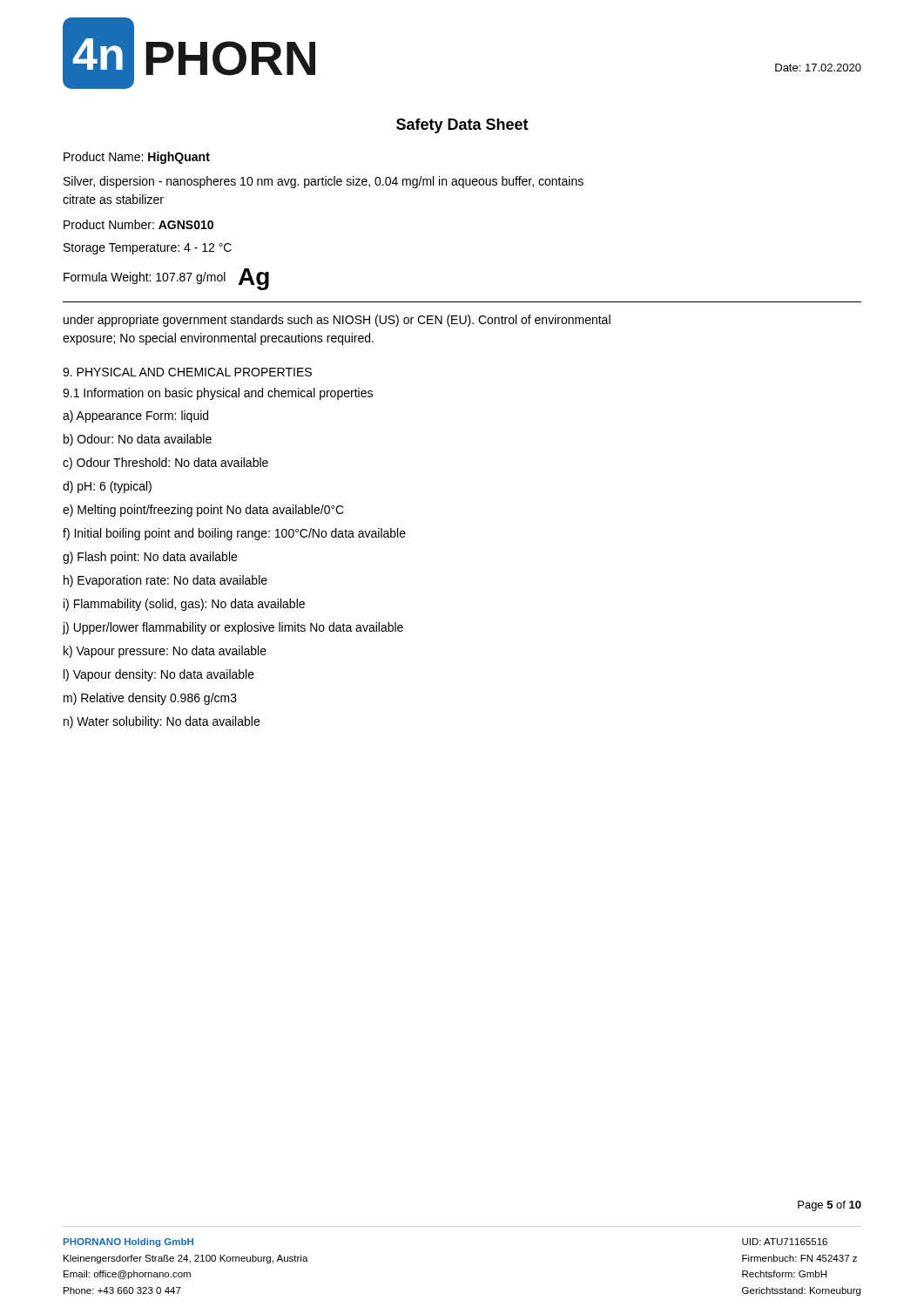Viewport: 924px width, 1307px height.
Task: Find the list item that says "l) Vapour density: No"
Action: click(x=159, y=674)
